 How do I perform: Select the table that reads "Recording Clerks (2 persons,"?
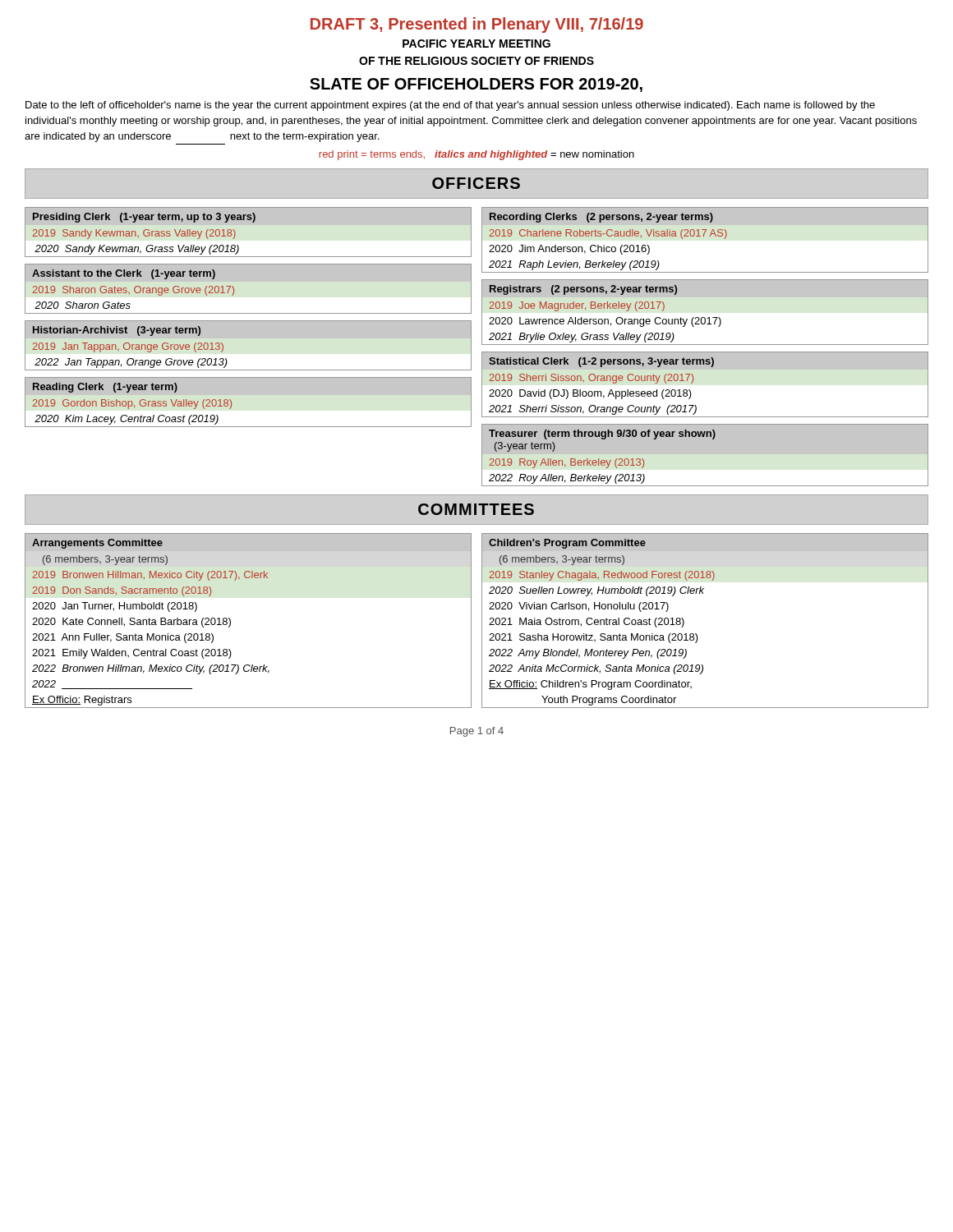coord(705,239)
